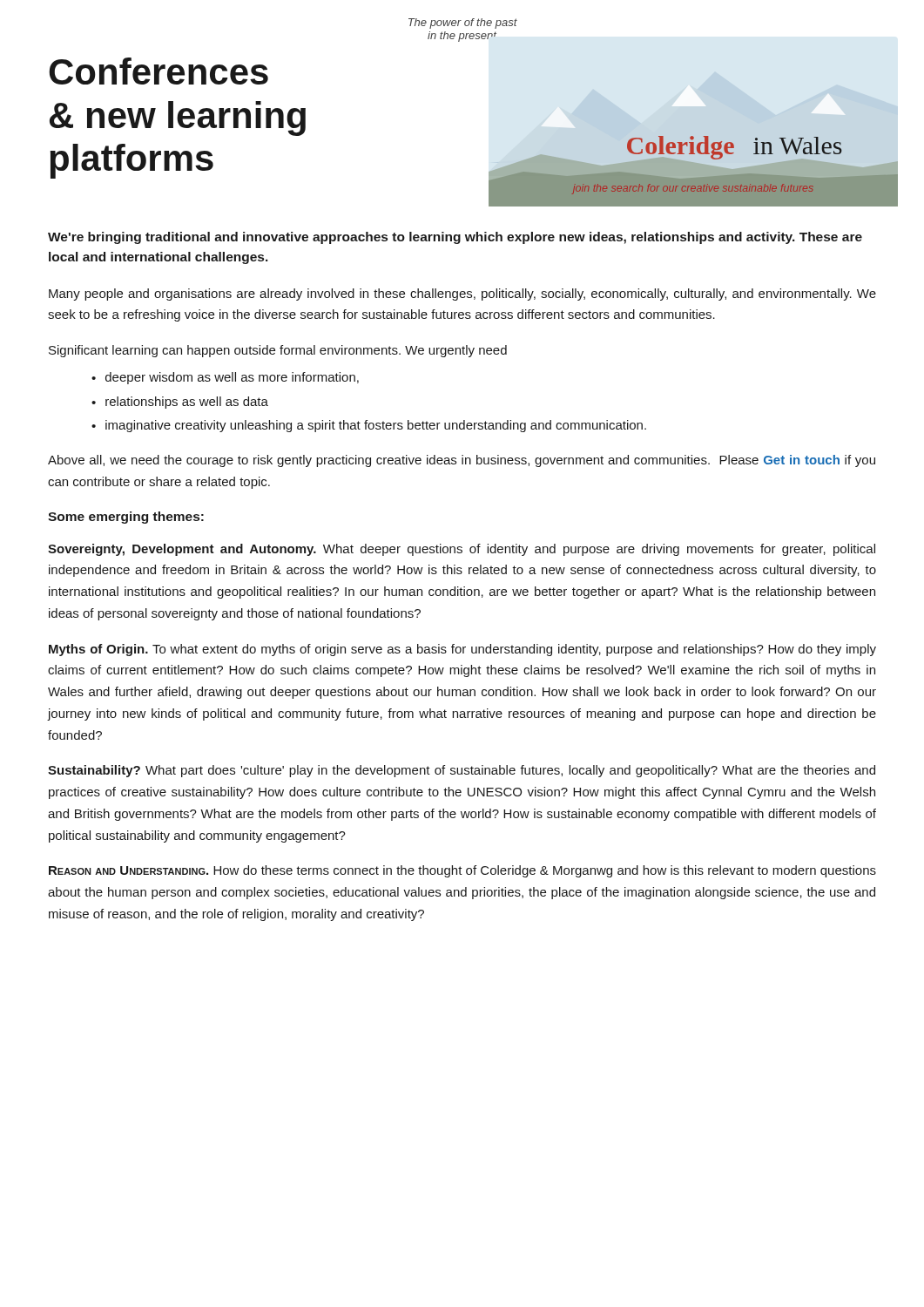Locate the text block with the text "We're bringing traditional and innovative approaches"
The image size is (924, 1307).
455,247
